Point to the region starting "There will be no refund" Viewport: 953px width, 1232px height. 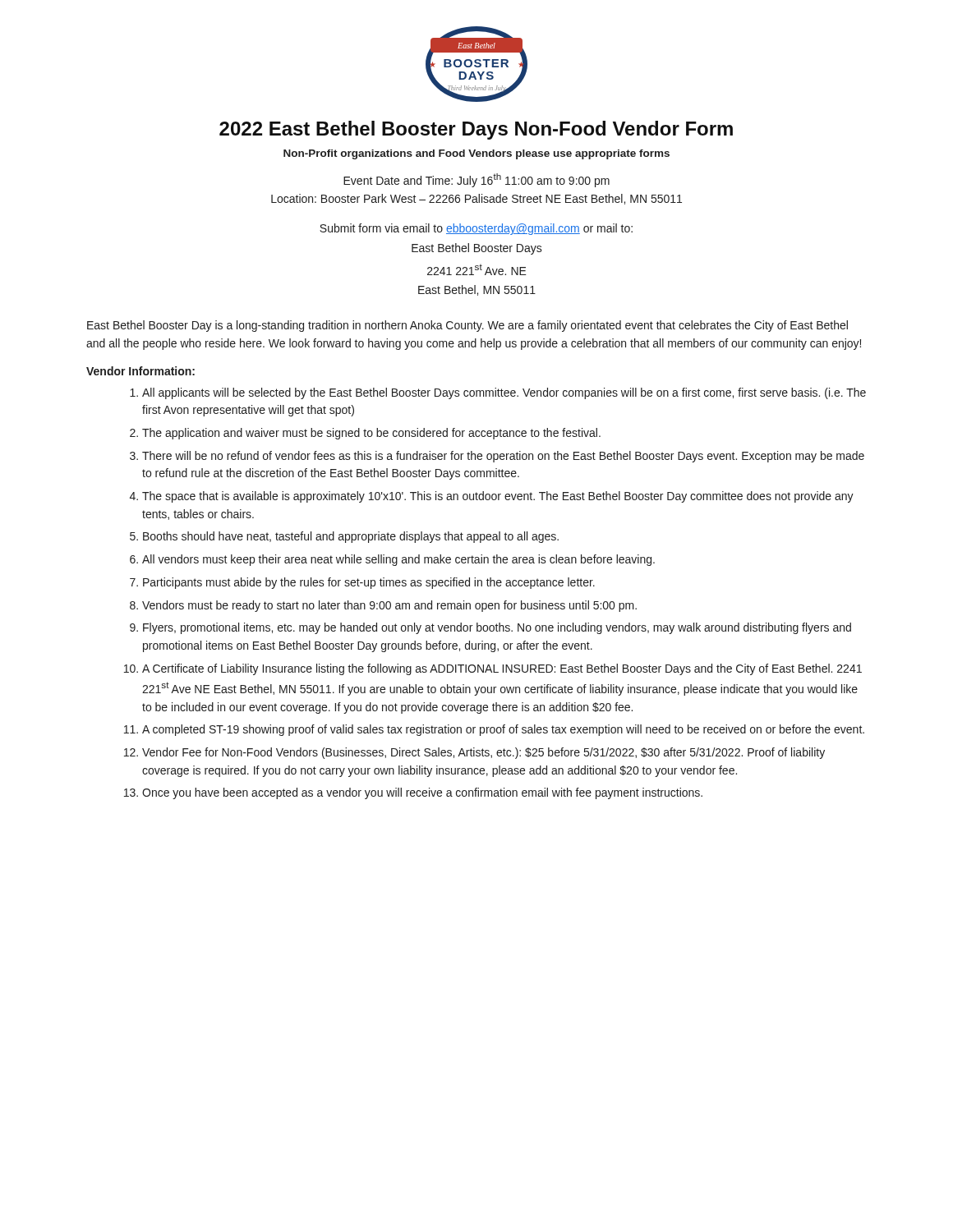[492, 465]
